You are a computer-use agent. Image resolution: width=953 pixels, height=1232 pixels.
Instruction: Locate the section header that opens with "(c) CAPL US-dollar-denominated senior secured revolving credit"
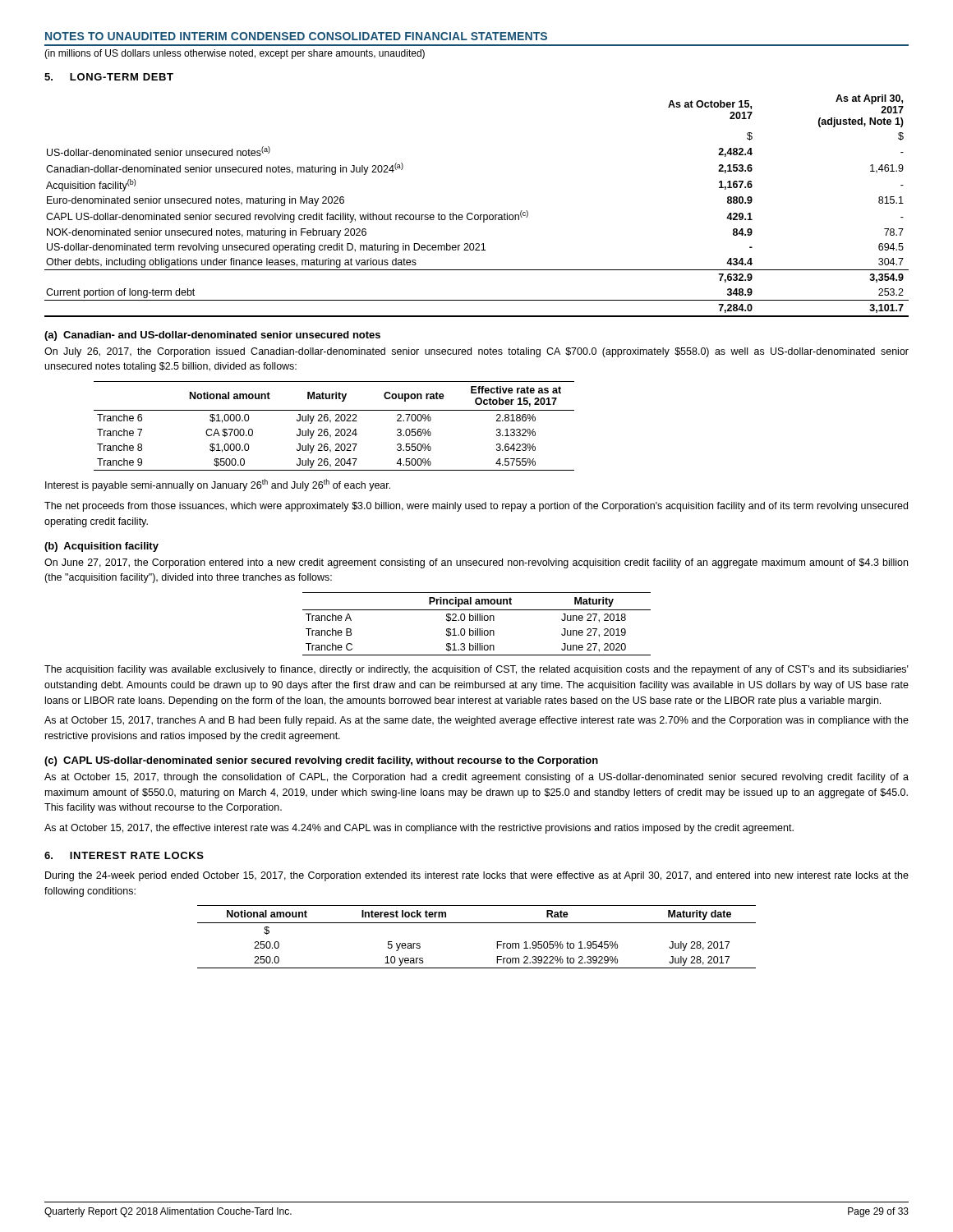[321, 760]
